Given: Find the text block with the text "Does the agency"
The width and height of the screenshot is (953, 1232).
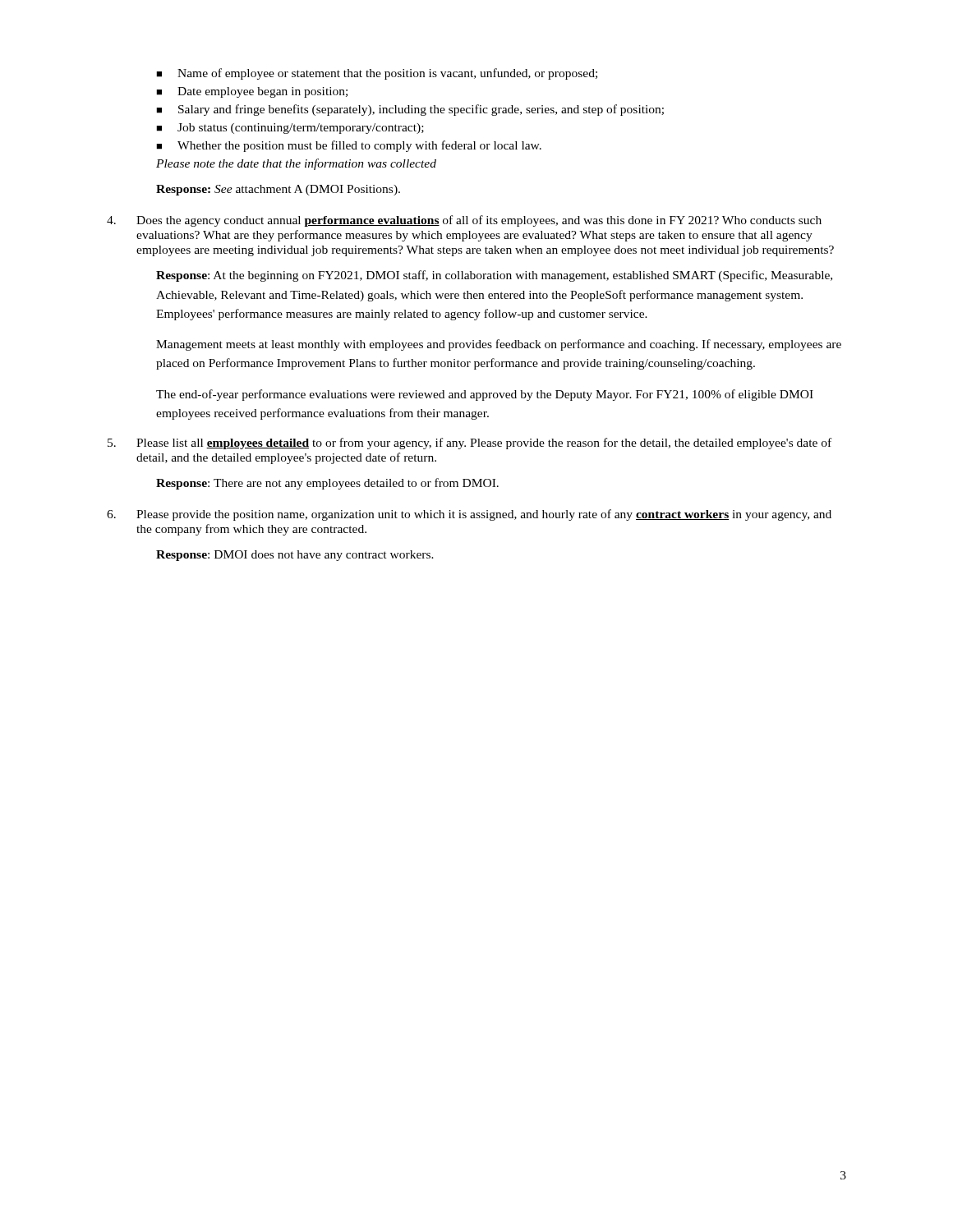Looking at the screenshot, I should [476, 235].
